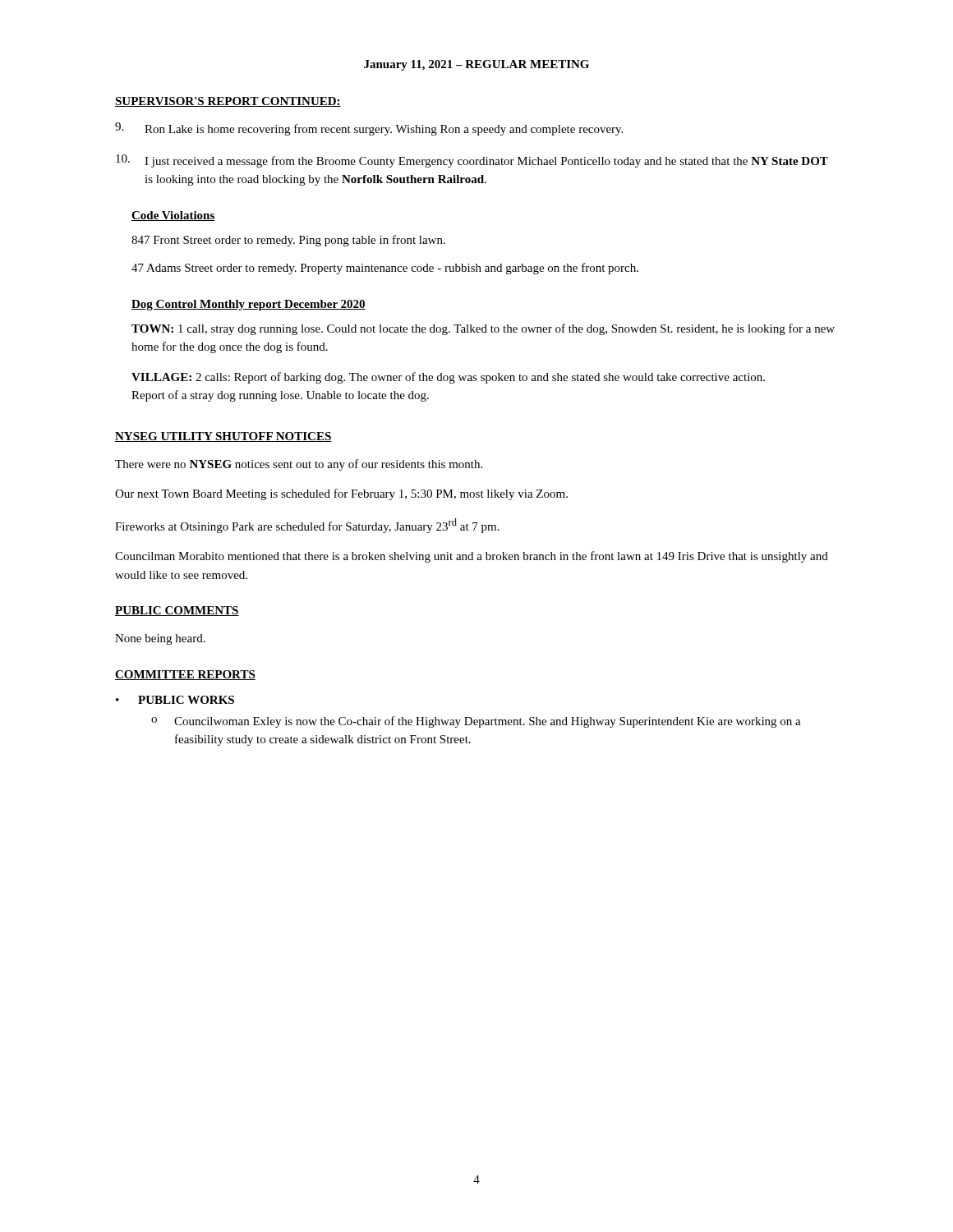Select the region starting "SUPERVISOR'S REPORT CONTINUED:"
This screenshot has height=1232, width=953.
pos(228,101)
